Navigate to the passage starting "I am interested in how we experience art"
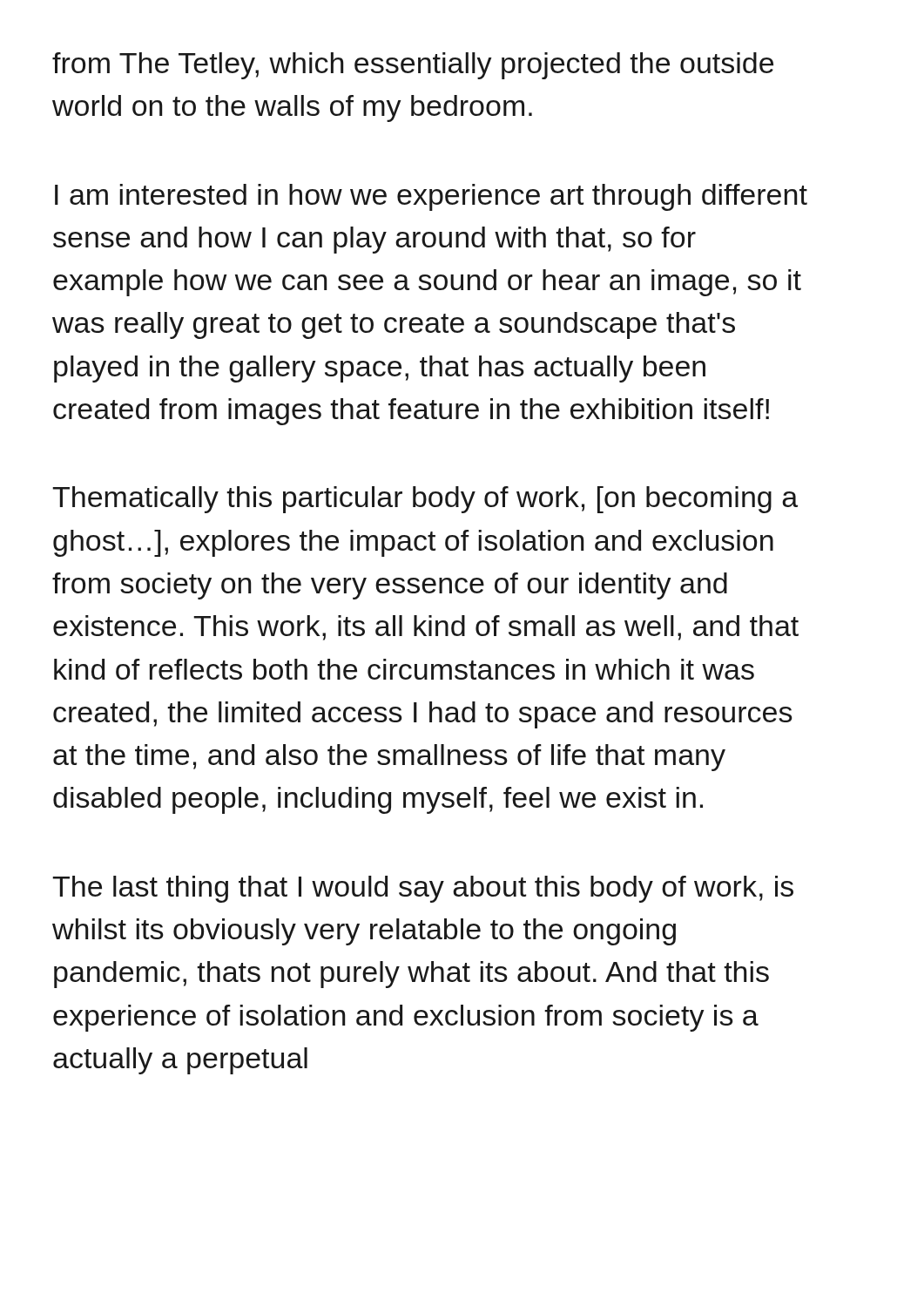924x1307 pixels. pos(430,301)
